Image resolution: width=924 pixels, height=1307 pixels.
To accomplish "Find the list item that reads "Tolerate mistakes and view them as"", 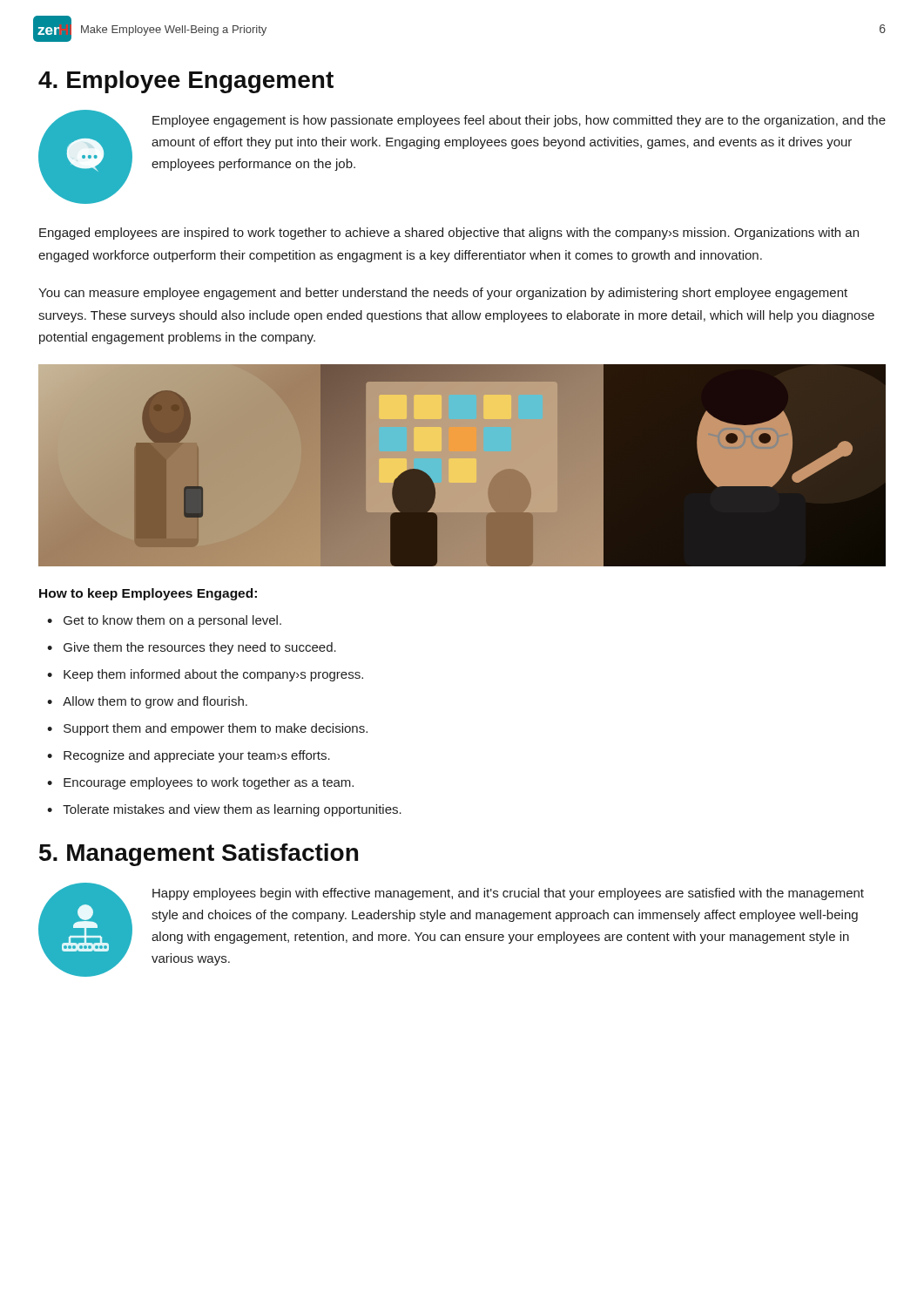I will (233, 809).
